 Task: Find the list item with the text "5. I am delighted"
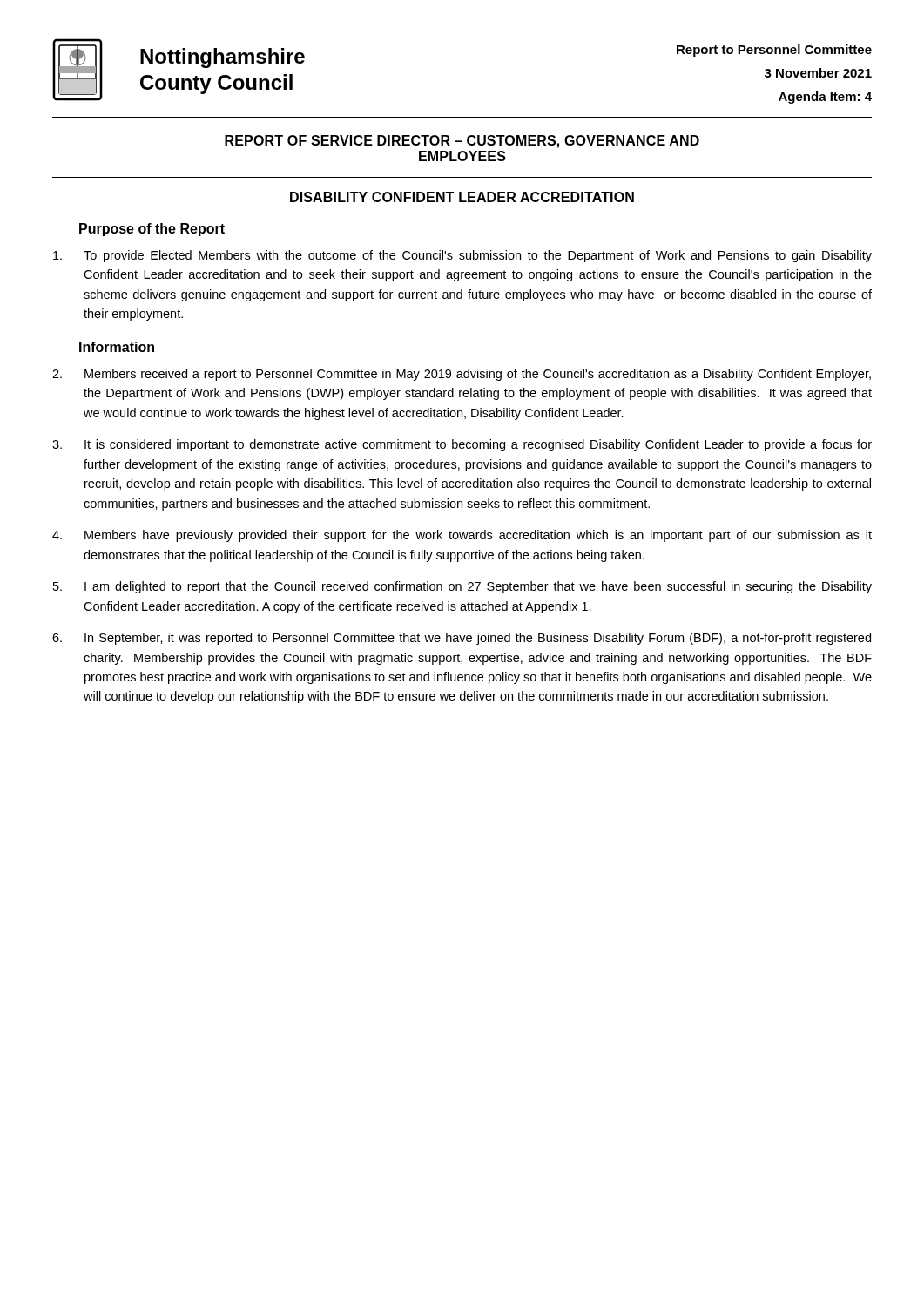(462, 597)
